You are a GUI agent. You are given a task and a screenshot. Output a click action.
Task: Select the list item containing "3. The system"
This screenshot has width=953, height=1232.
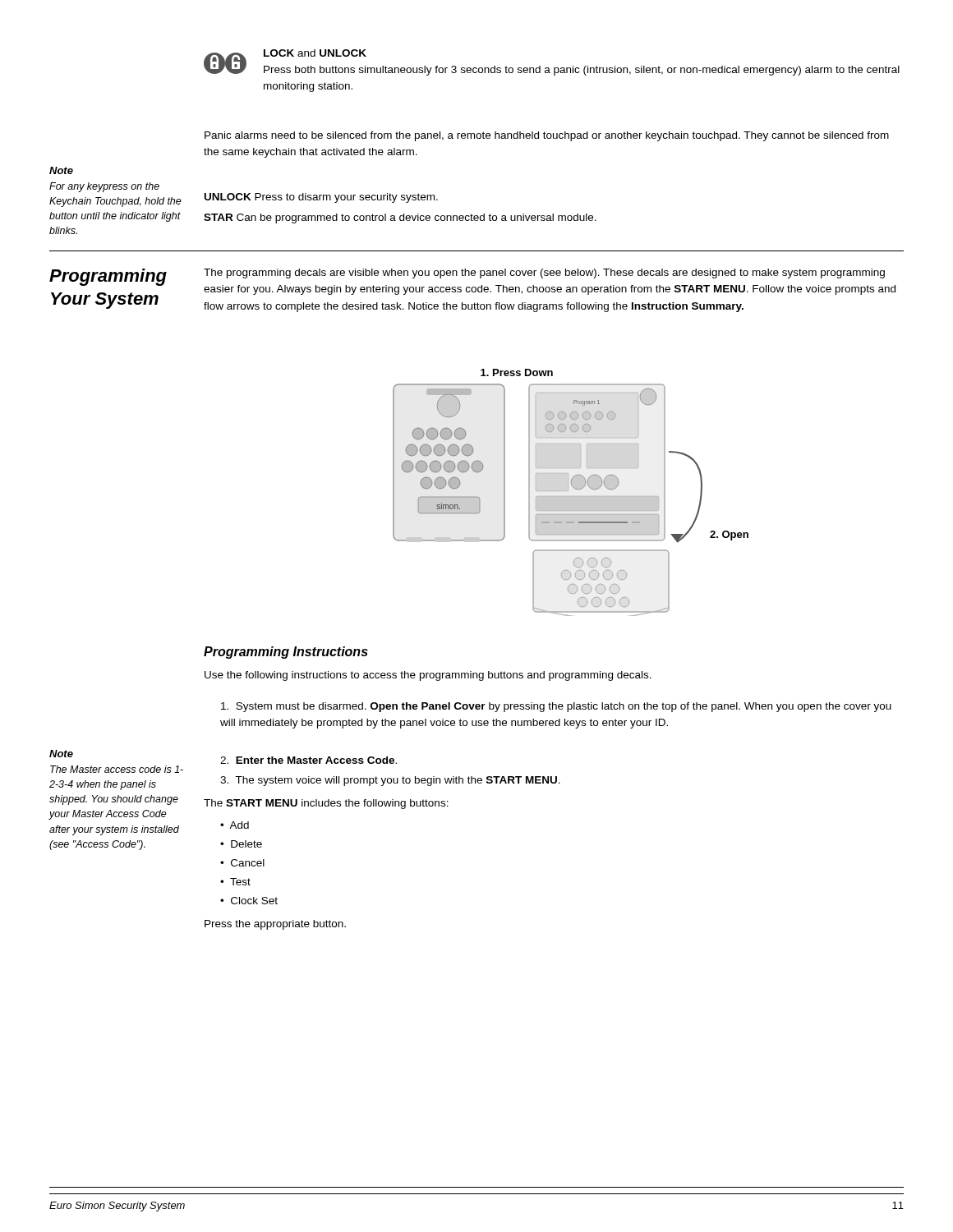(390, 780)
